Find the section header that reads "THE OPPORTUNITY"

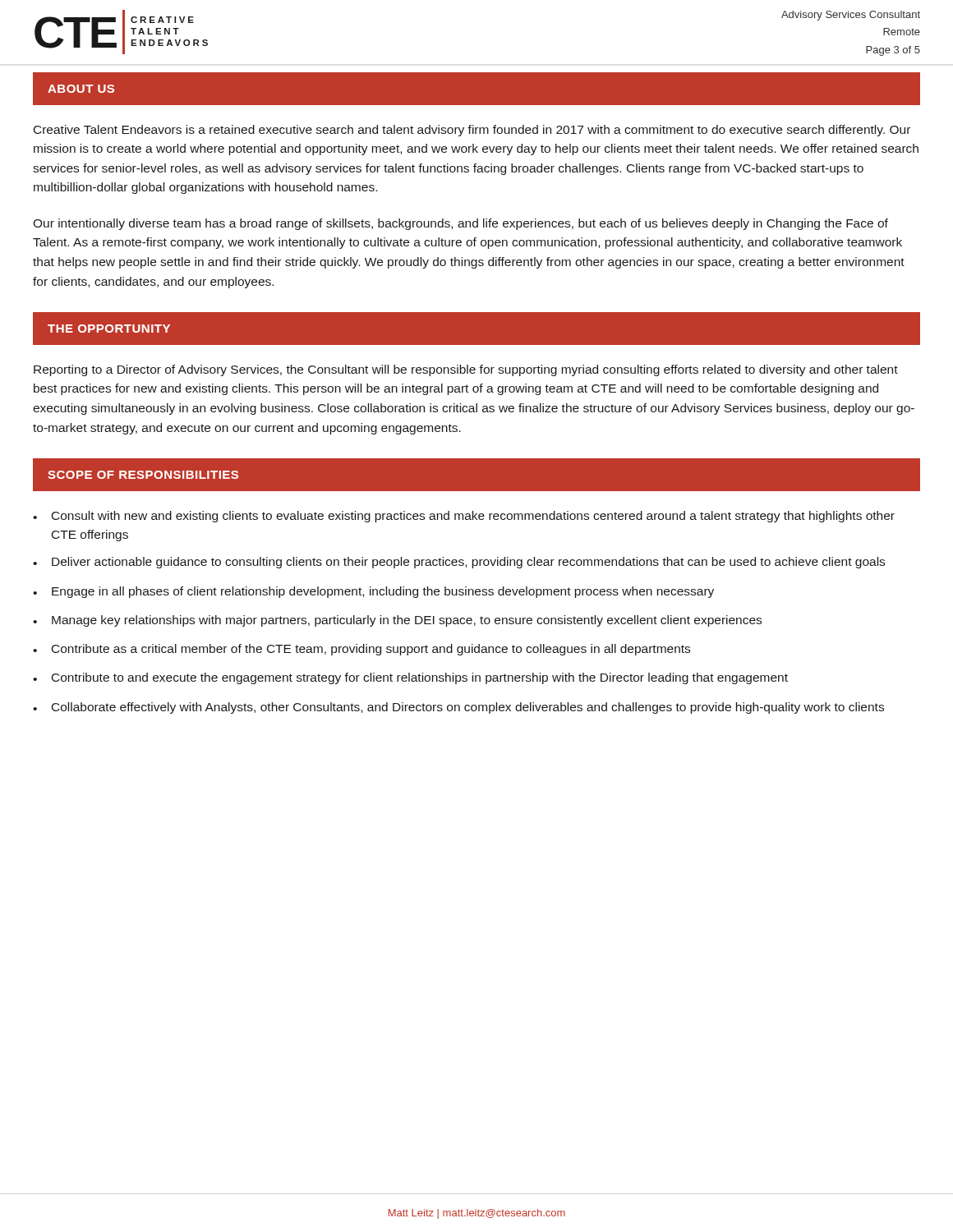(109, 328)
